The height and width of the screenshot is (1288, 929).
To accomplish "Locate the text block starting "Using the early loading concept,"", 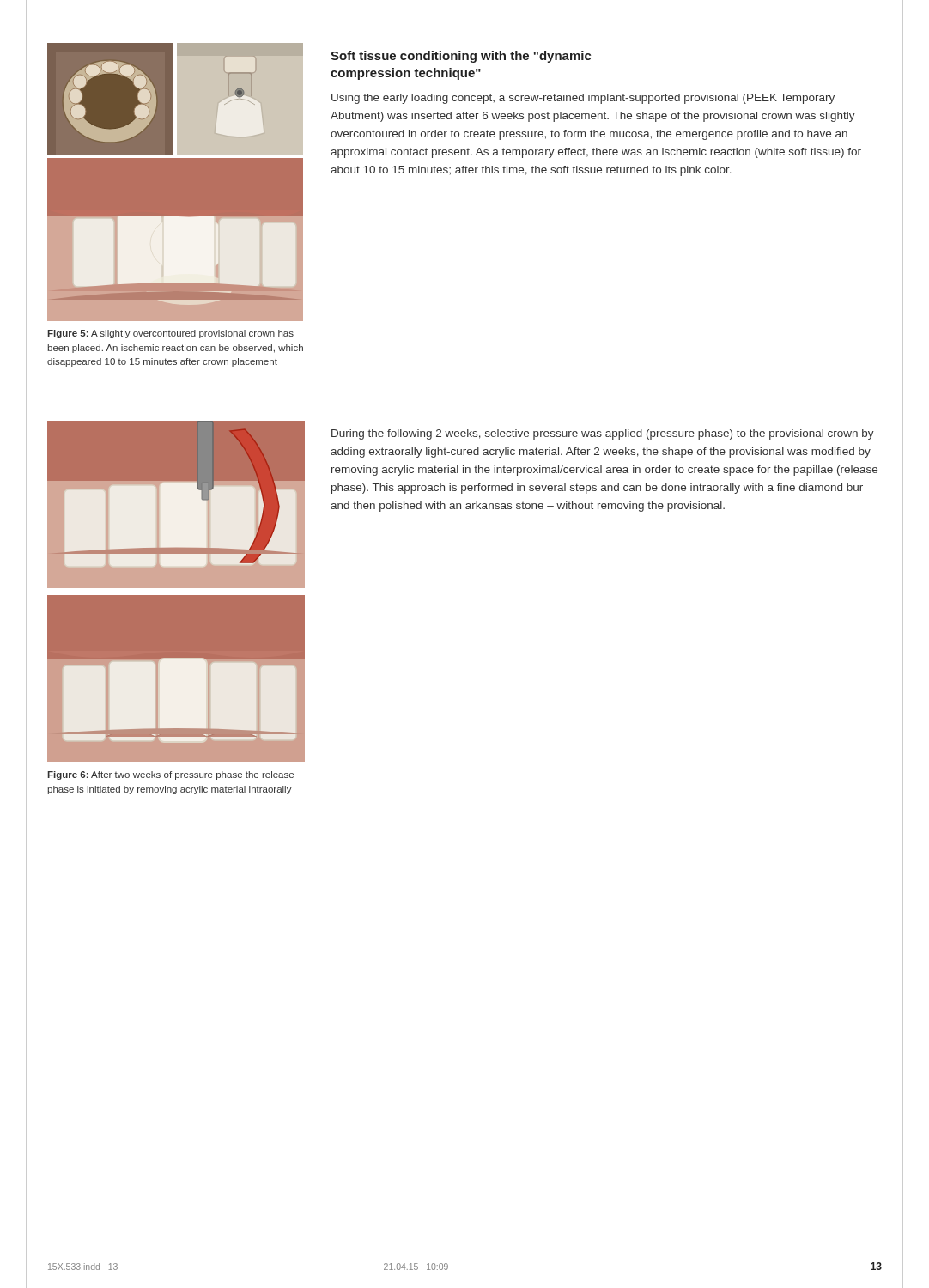I will pyautogui.click(x=596, y=133).
